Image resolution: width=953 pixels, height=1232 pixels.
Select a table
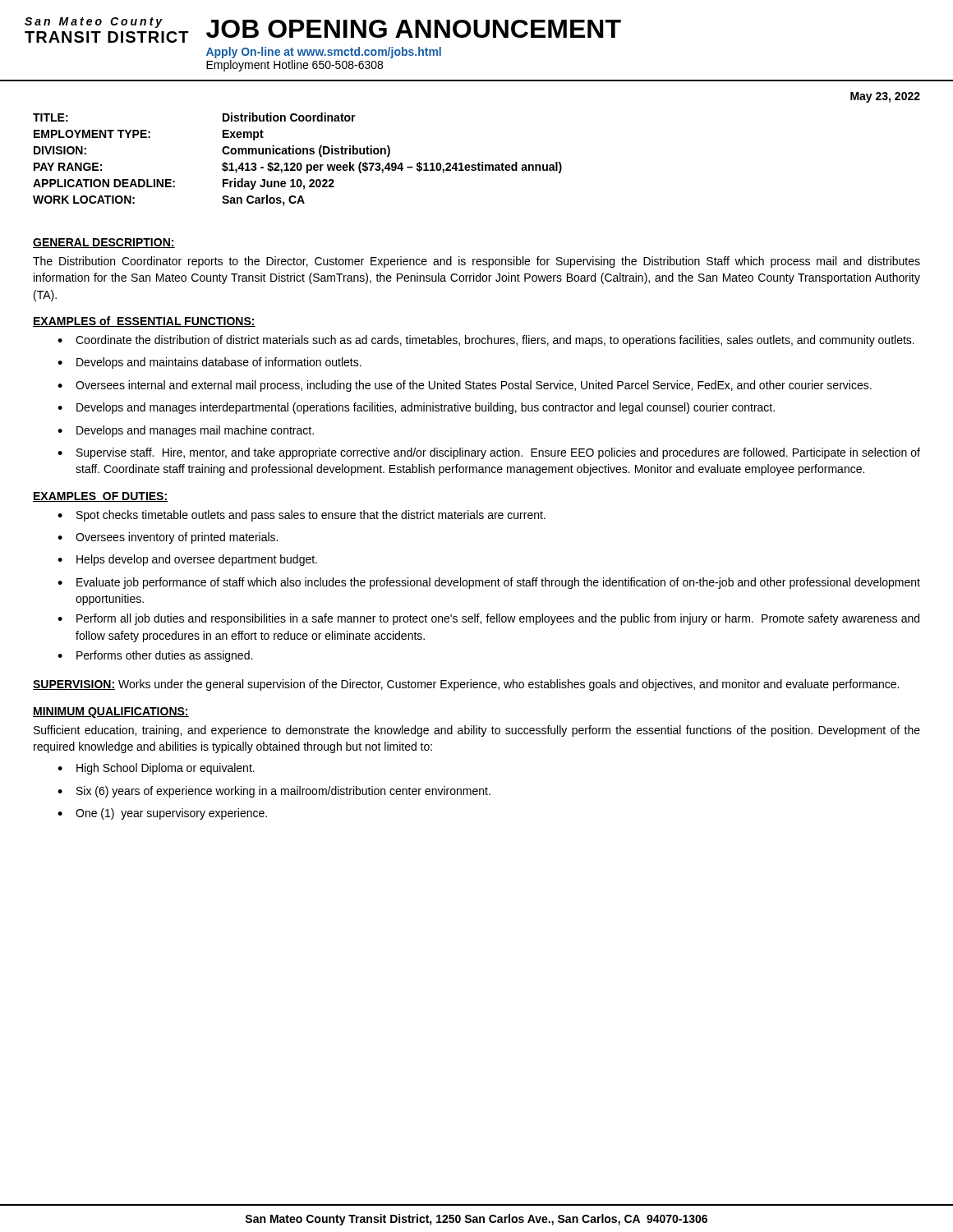tap(476, 162)
